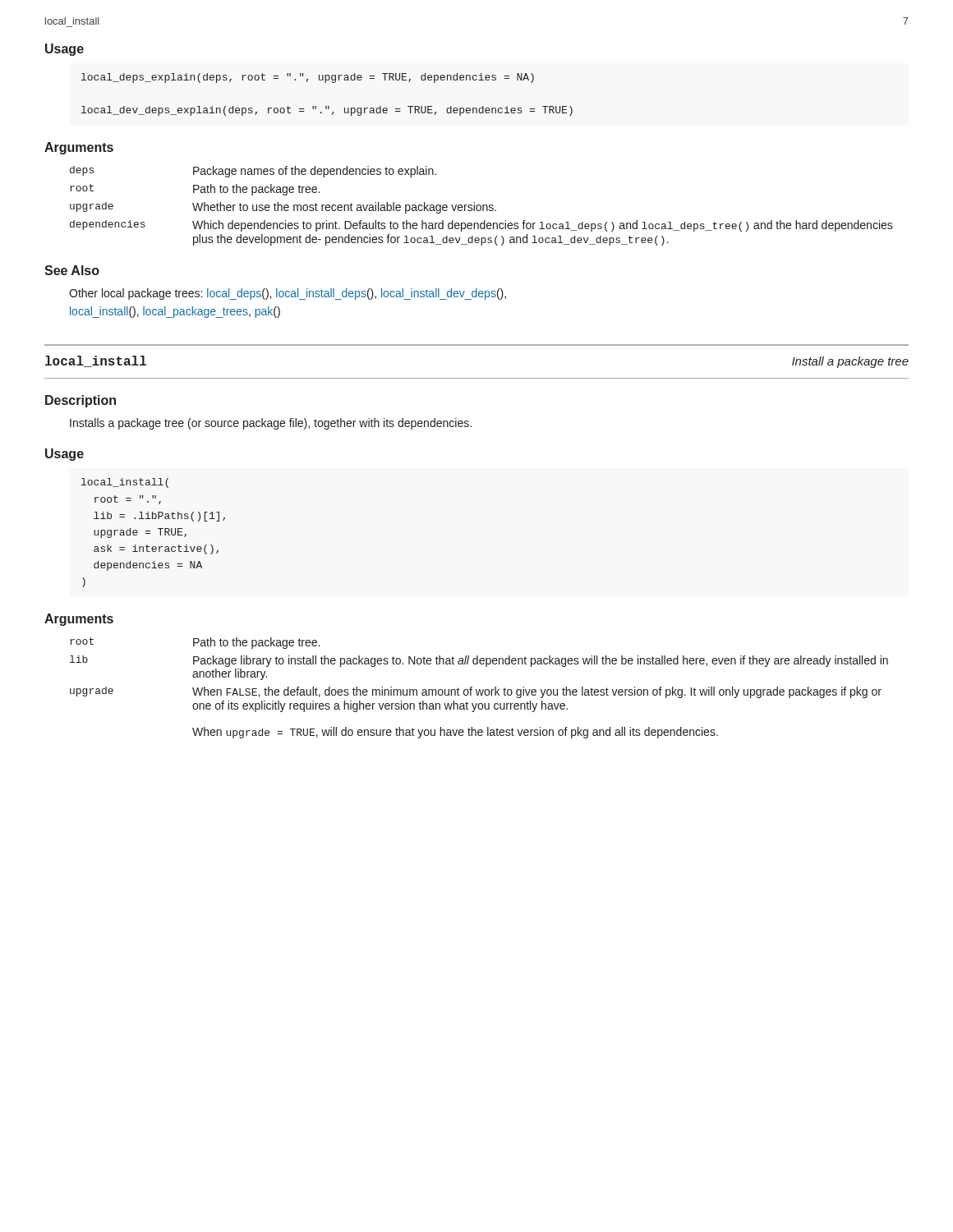953x1232 pixels.
Task: Select the region starting "local_install Install a package"
Action: [x=102, y=362]
